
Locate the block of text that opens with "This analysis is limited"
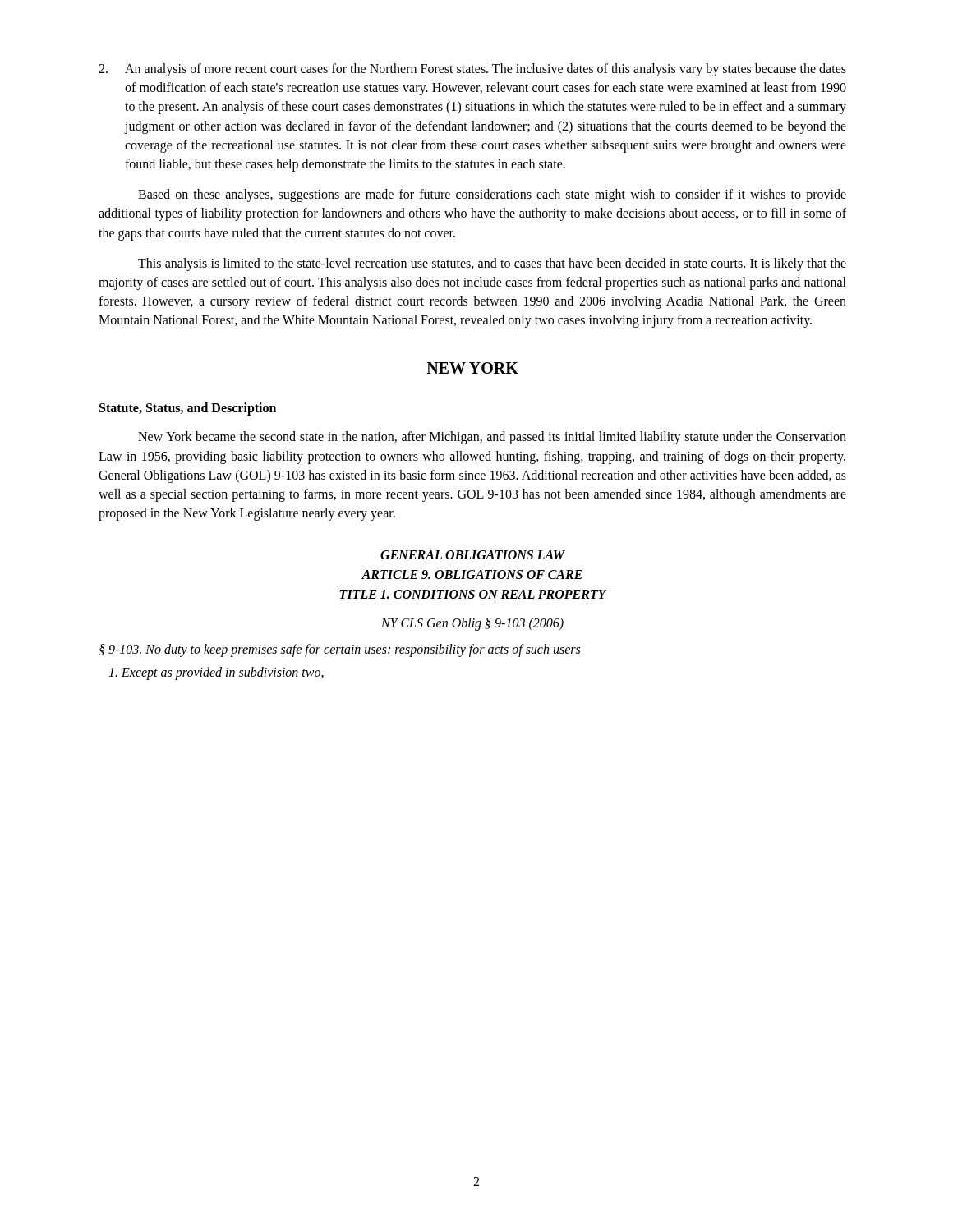tap(472, 292)
